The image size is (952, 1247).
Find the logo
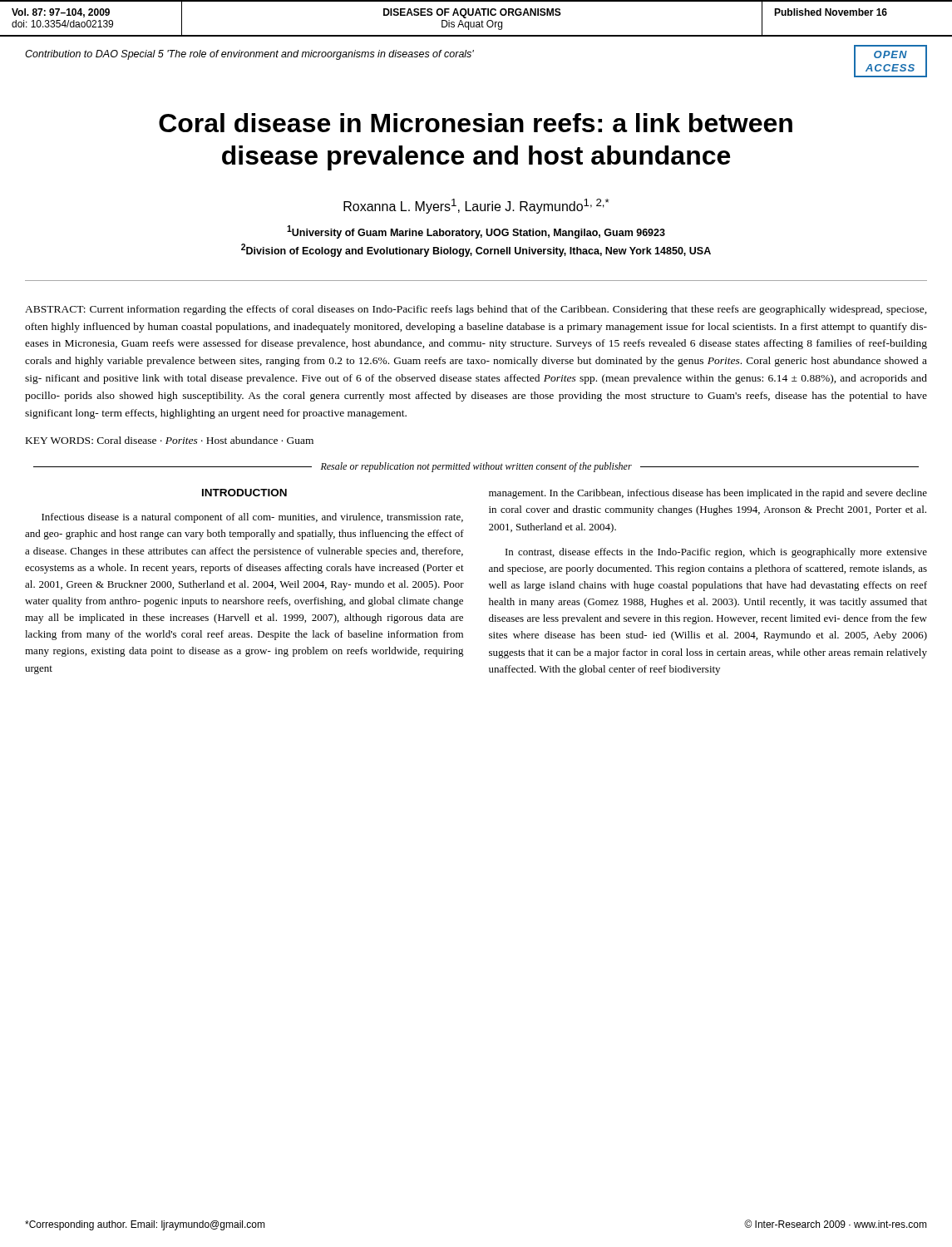(890, 61)
